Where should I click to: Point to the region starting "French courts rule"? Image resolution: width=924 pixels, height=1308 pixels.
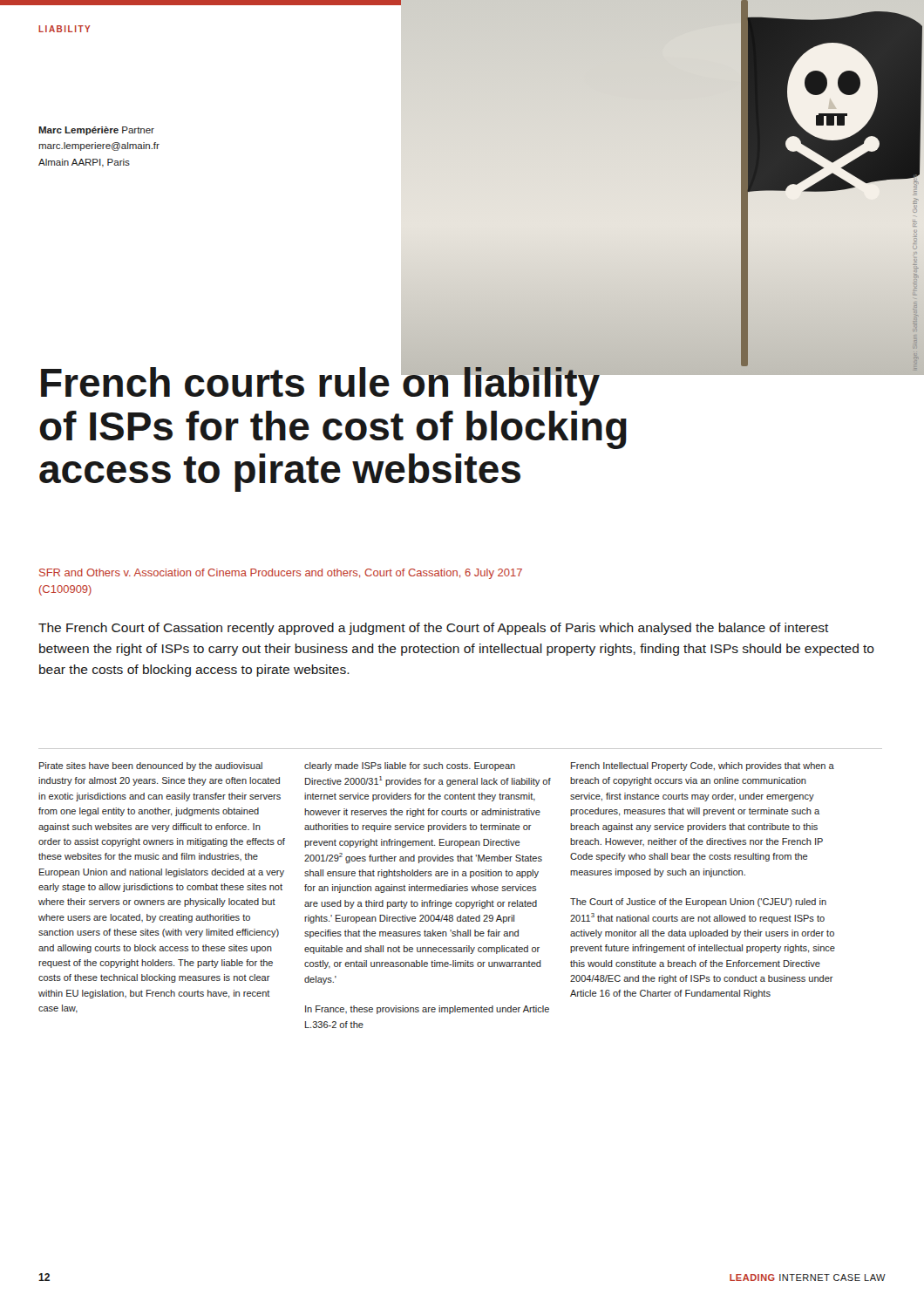click(x=334, y=427)
